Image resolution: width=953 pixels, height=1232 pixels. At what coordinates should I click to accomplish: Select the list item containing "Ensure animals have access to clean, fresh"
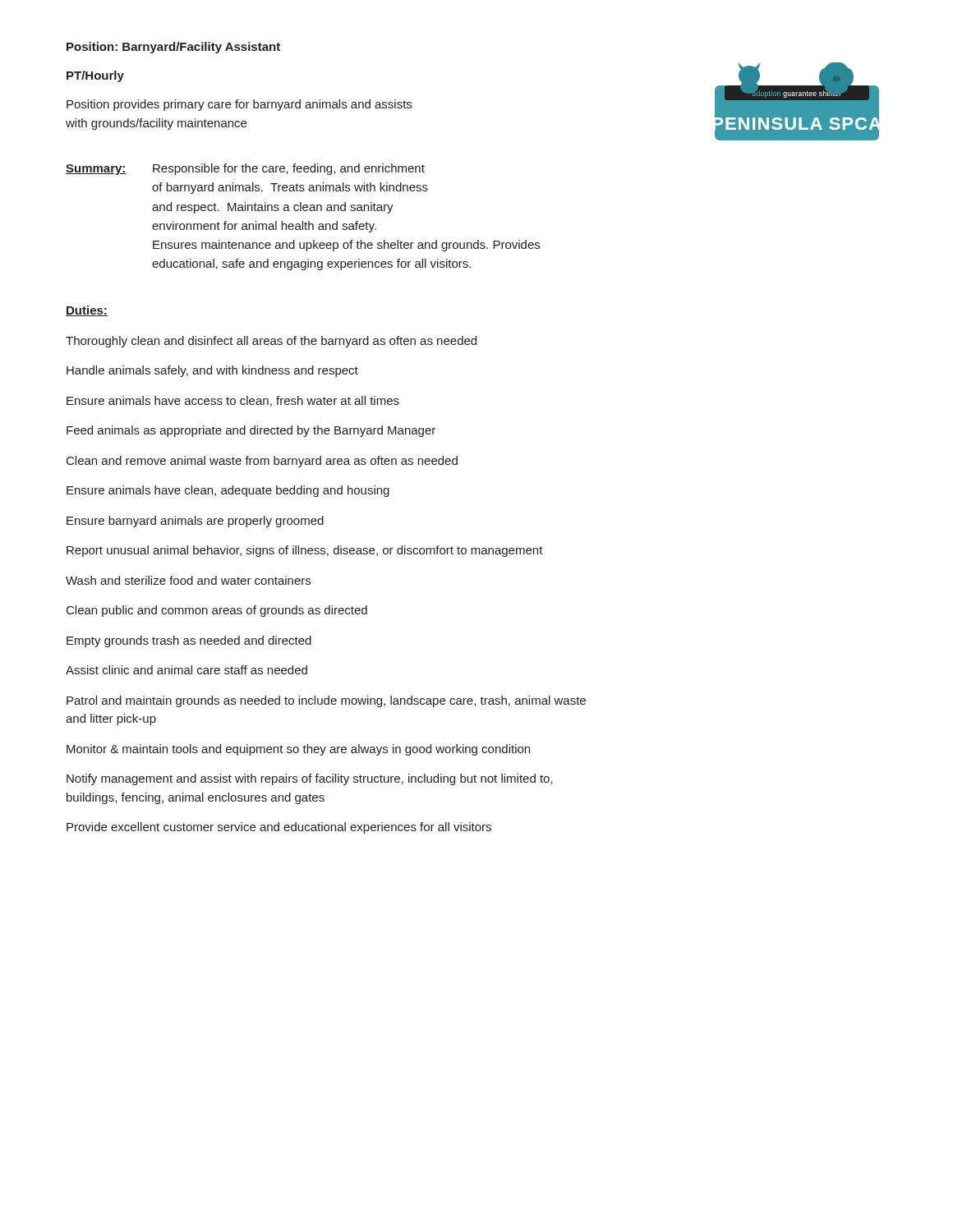[x=233, y=400]
